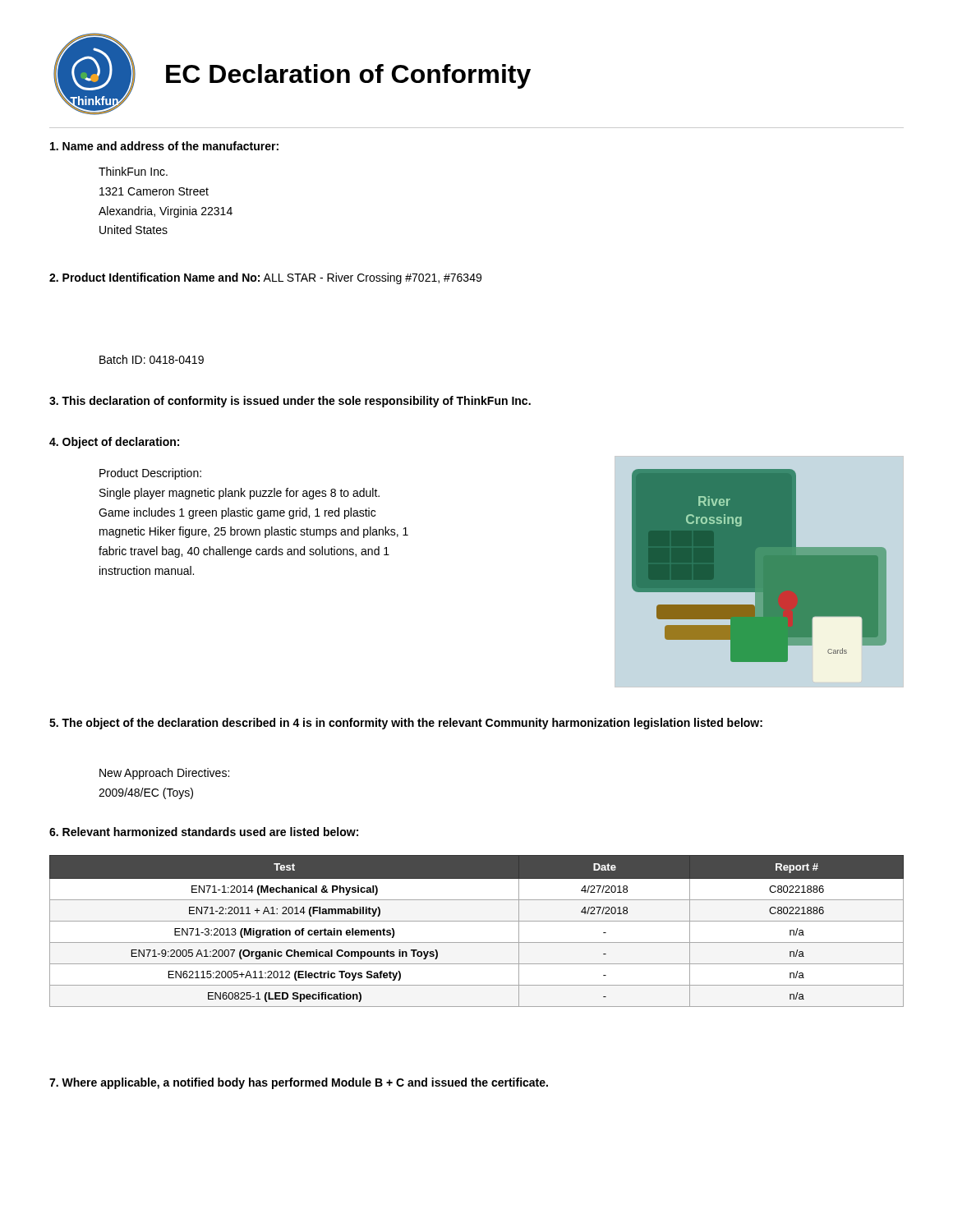Click on the block starting "2. Product Identification Name and No: ALL"
The width and height of the screenshot is (953, 1232).
[x=266, y=278]
